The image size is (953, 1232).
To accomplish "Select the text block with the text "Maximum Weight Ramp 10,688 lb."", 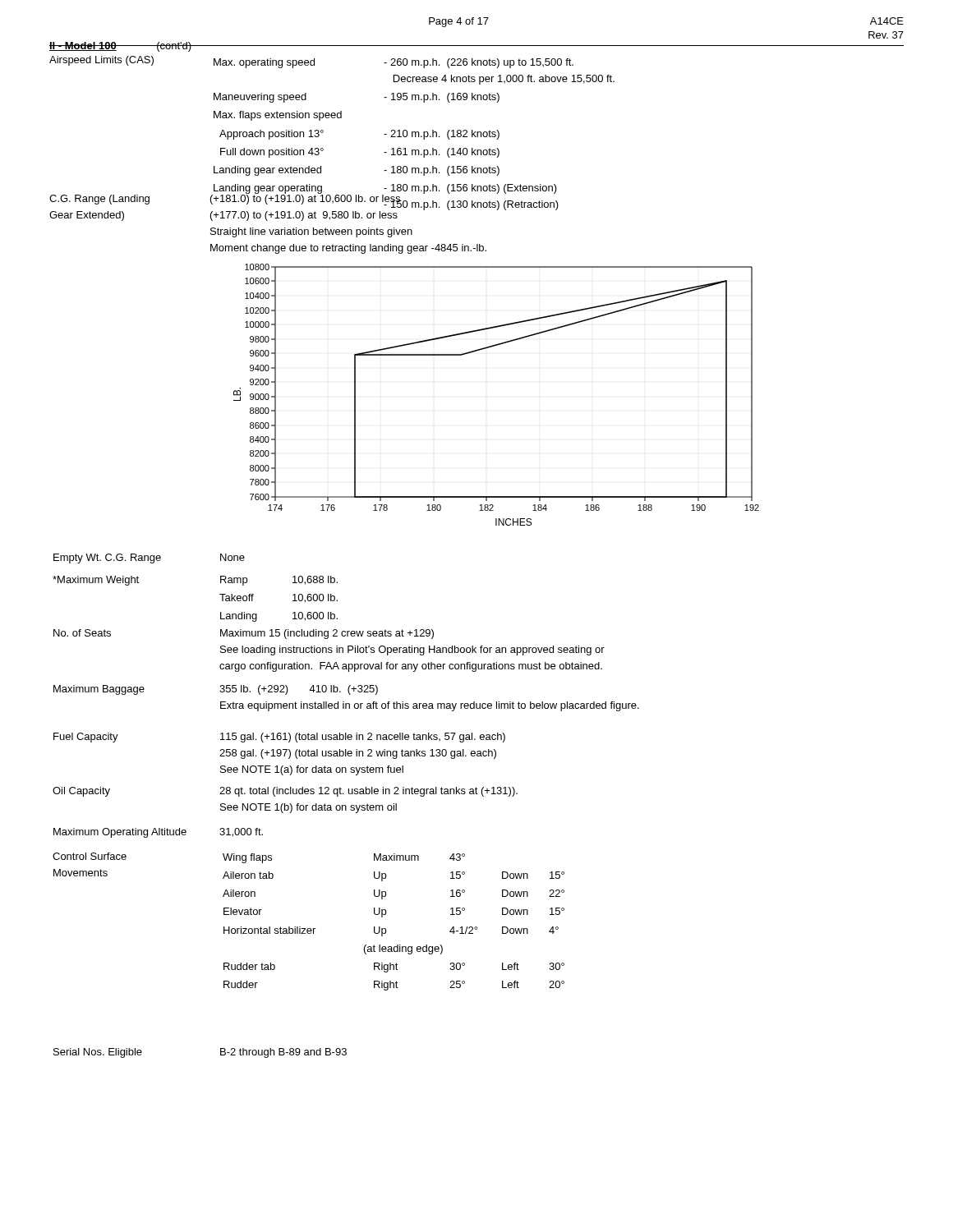I will [98, 580].
